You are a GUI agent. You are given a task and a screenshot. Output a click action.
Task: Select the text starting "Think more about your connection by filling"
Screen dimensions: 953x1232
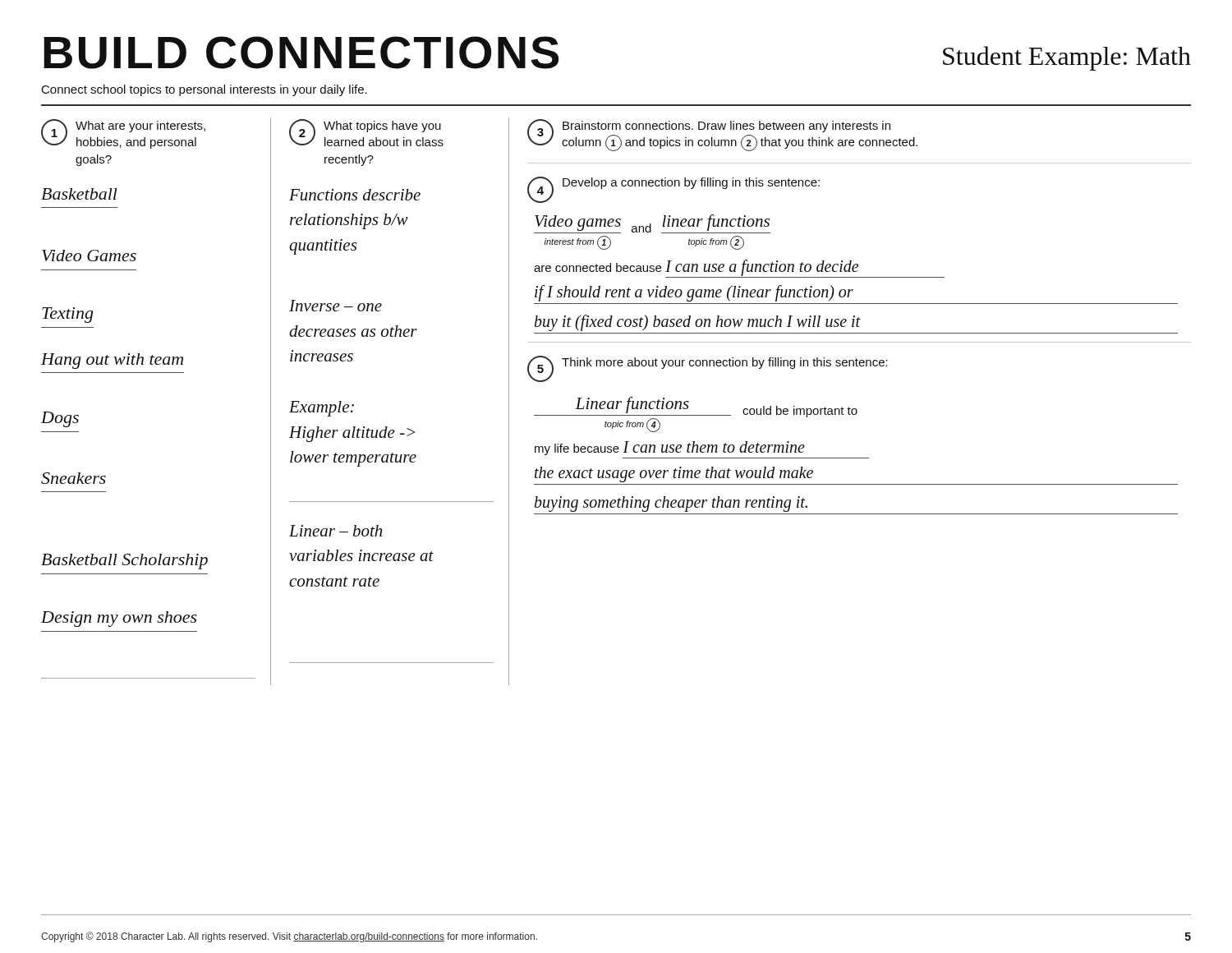pos(725,362)
